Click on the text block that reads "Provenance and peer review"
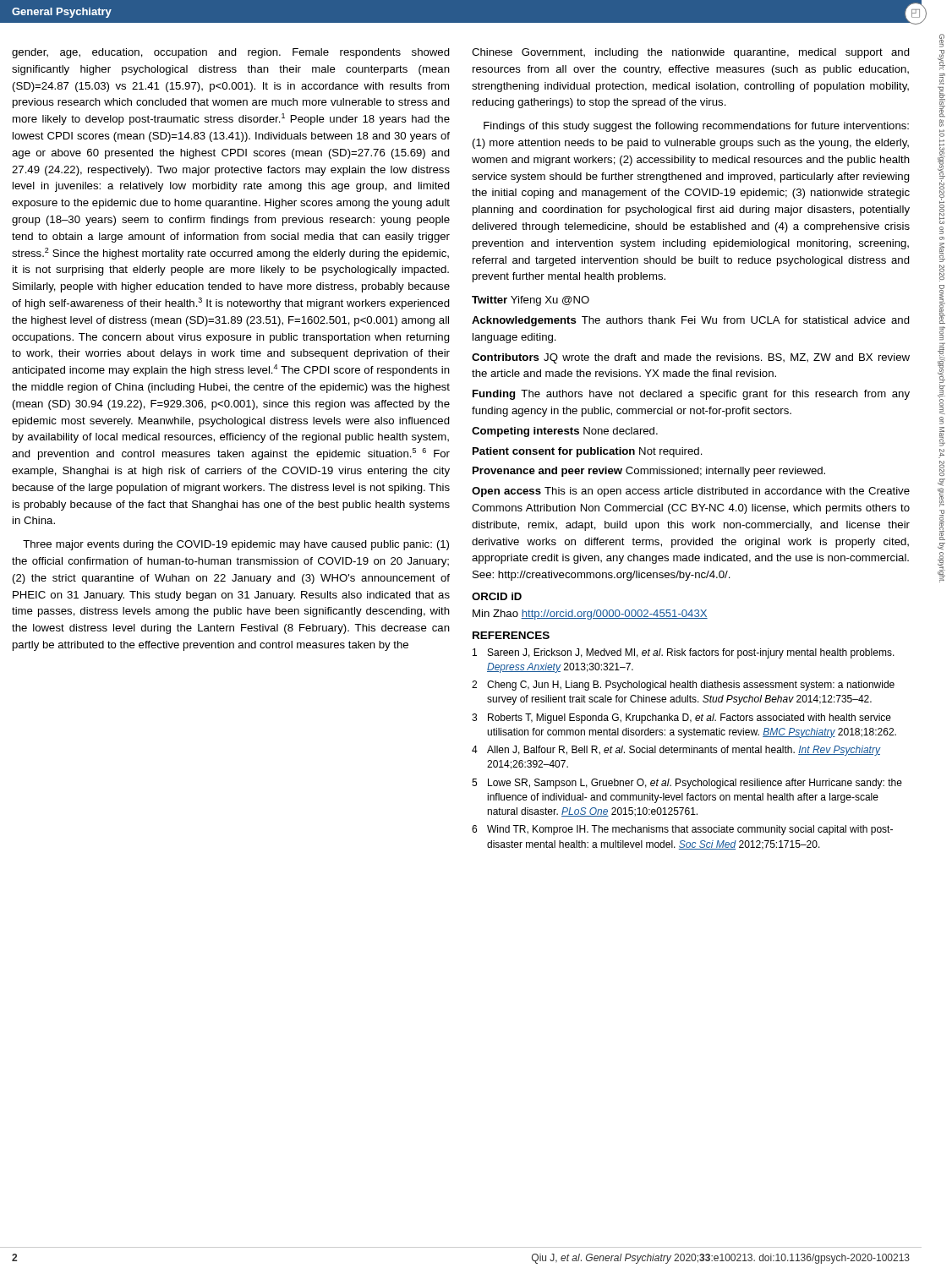Viewport: 952px width, 1268px height. tap(691, 471)
